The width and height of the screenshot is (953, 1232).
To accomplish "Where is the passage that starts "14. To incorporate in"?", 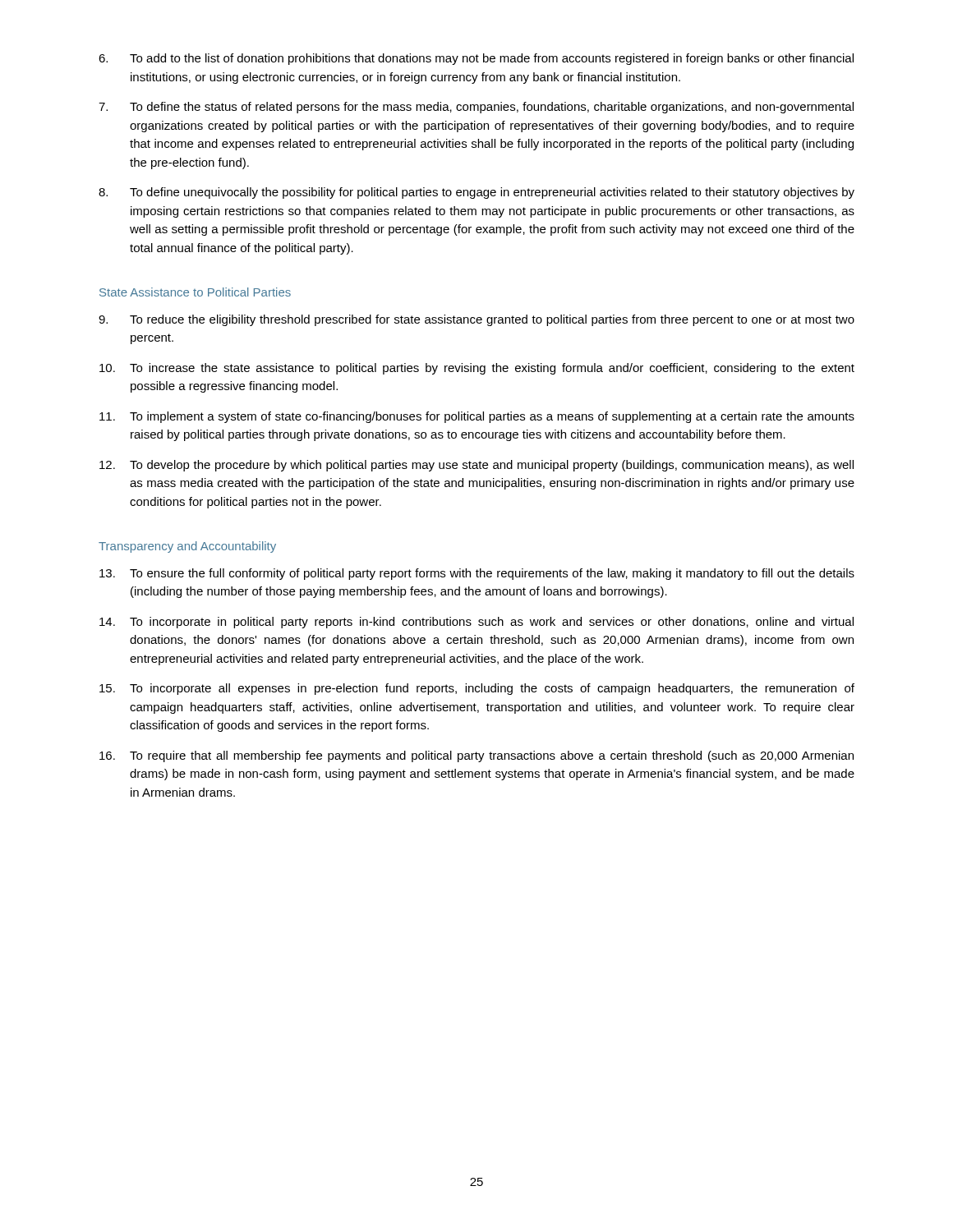I will click(x=476, y=640).
